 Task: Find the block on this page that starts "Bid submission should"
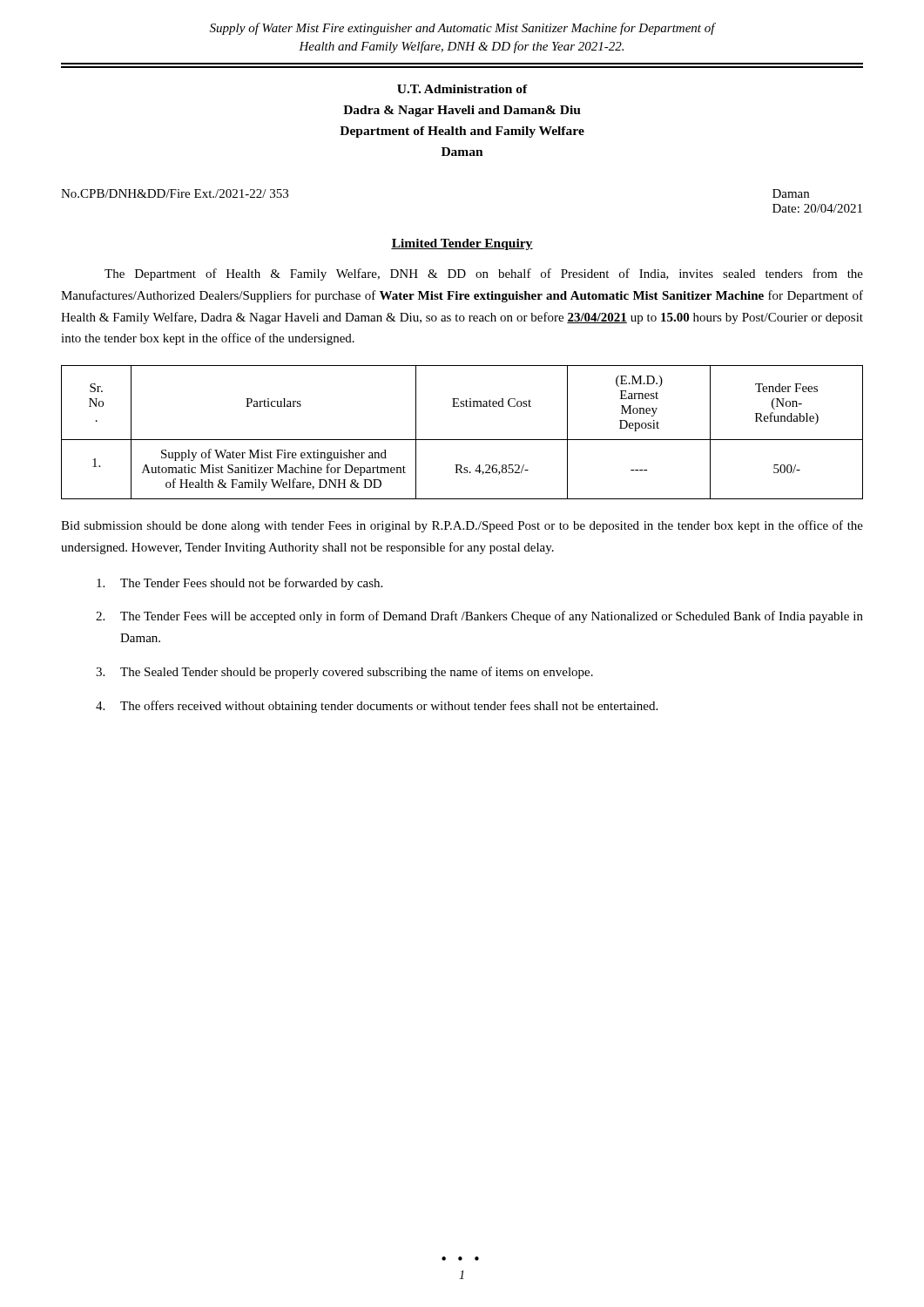tap(462, 536)
